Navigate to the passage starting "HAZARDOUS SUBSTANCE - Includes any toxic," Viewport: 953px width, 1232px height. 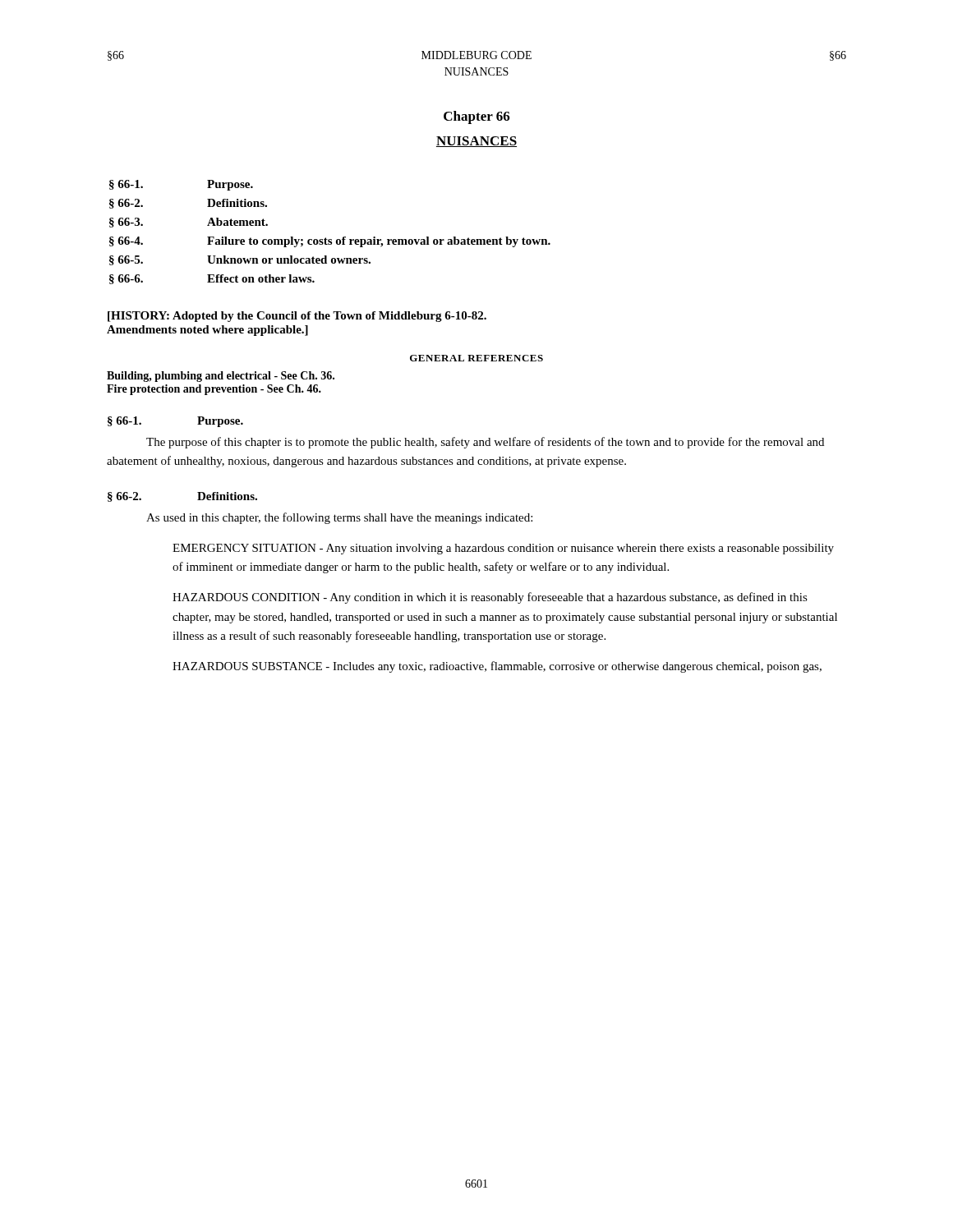[497, 666]
